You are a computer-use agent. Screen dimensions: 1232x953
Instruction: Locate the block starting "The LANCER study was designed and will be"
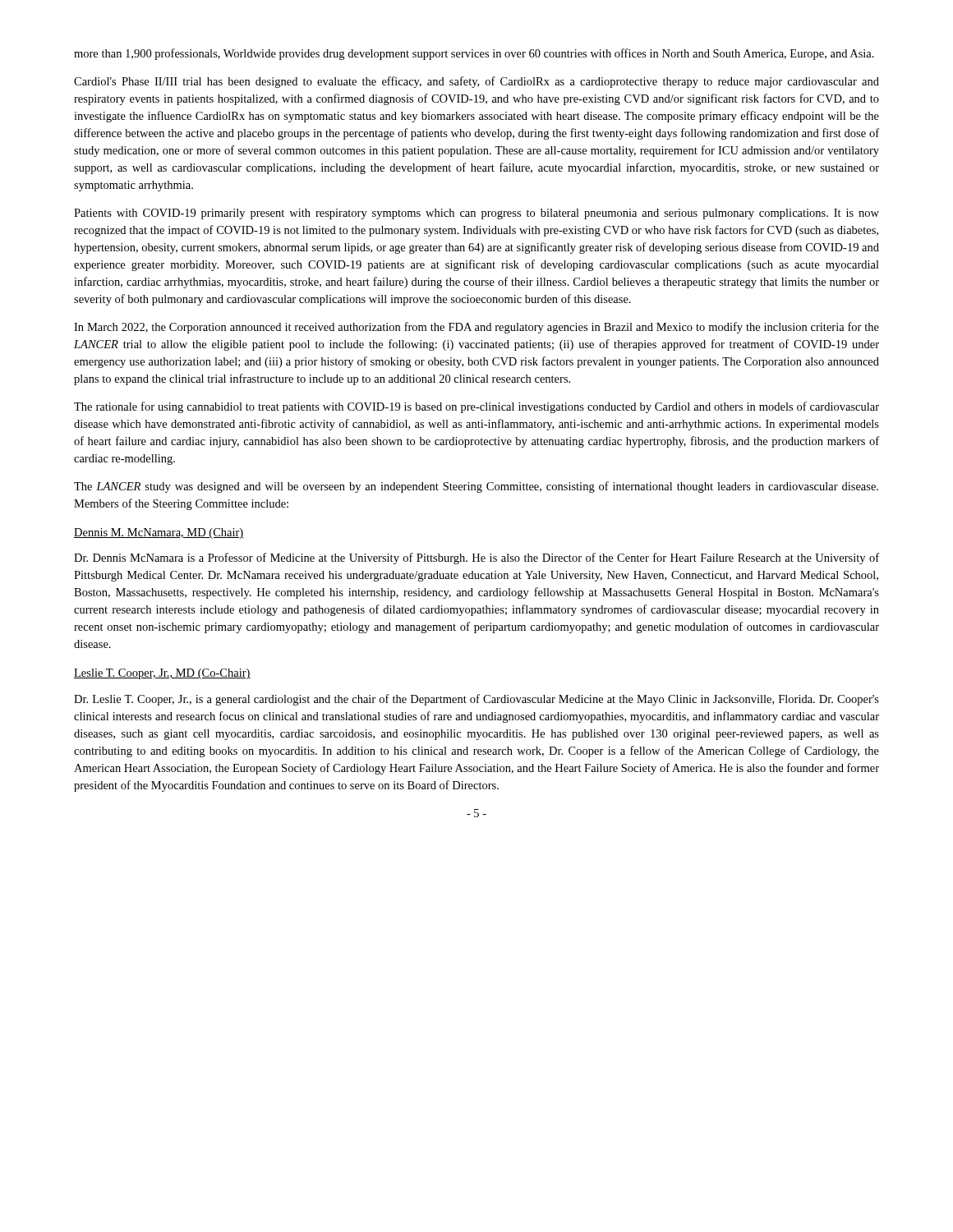tap(476, 496)
